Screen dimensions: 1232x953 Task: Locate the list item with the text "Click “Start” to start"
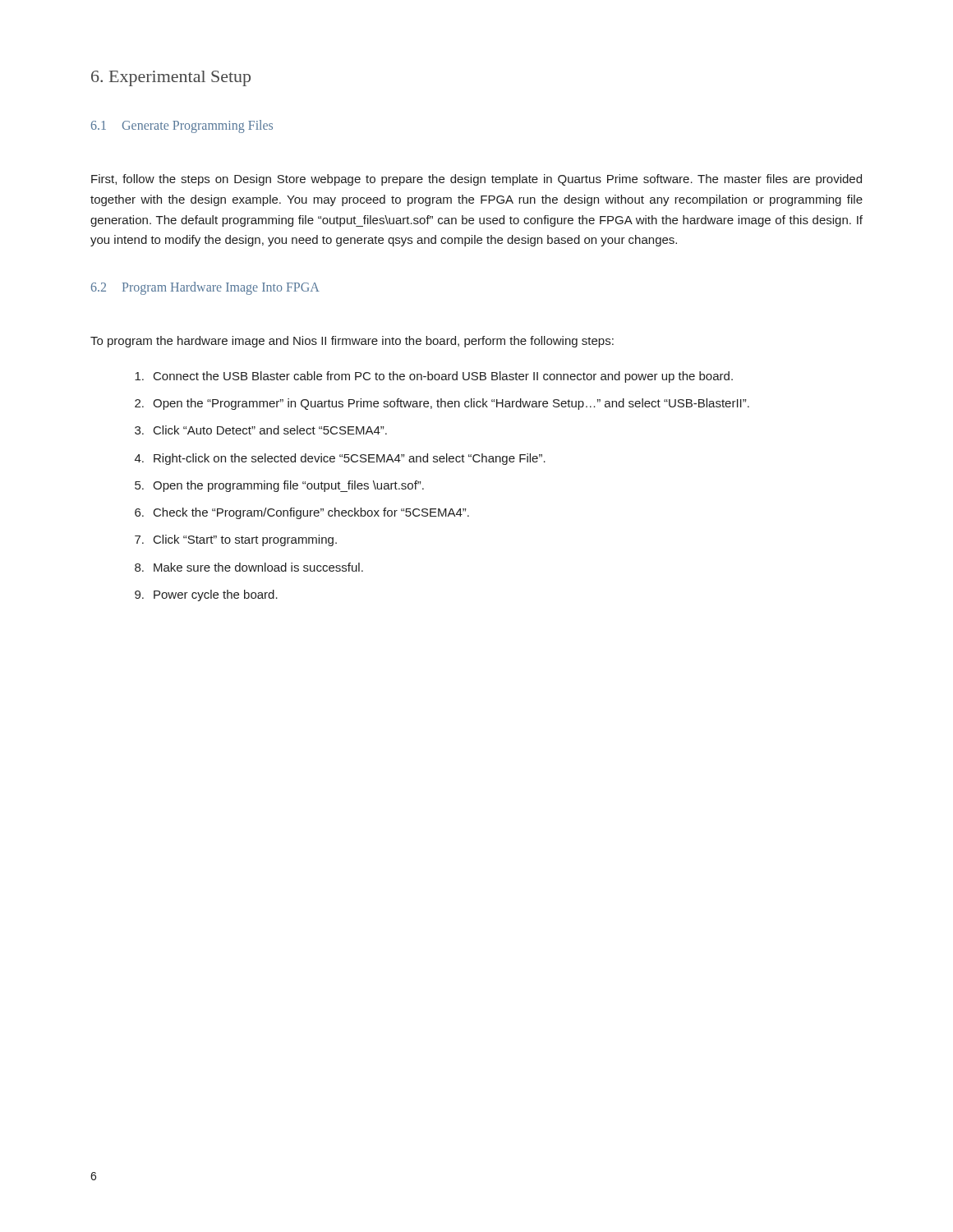coord(236,540)
